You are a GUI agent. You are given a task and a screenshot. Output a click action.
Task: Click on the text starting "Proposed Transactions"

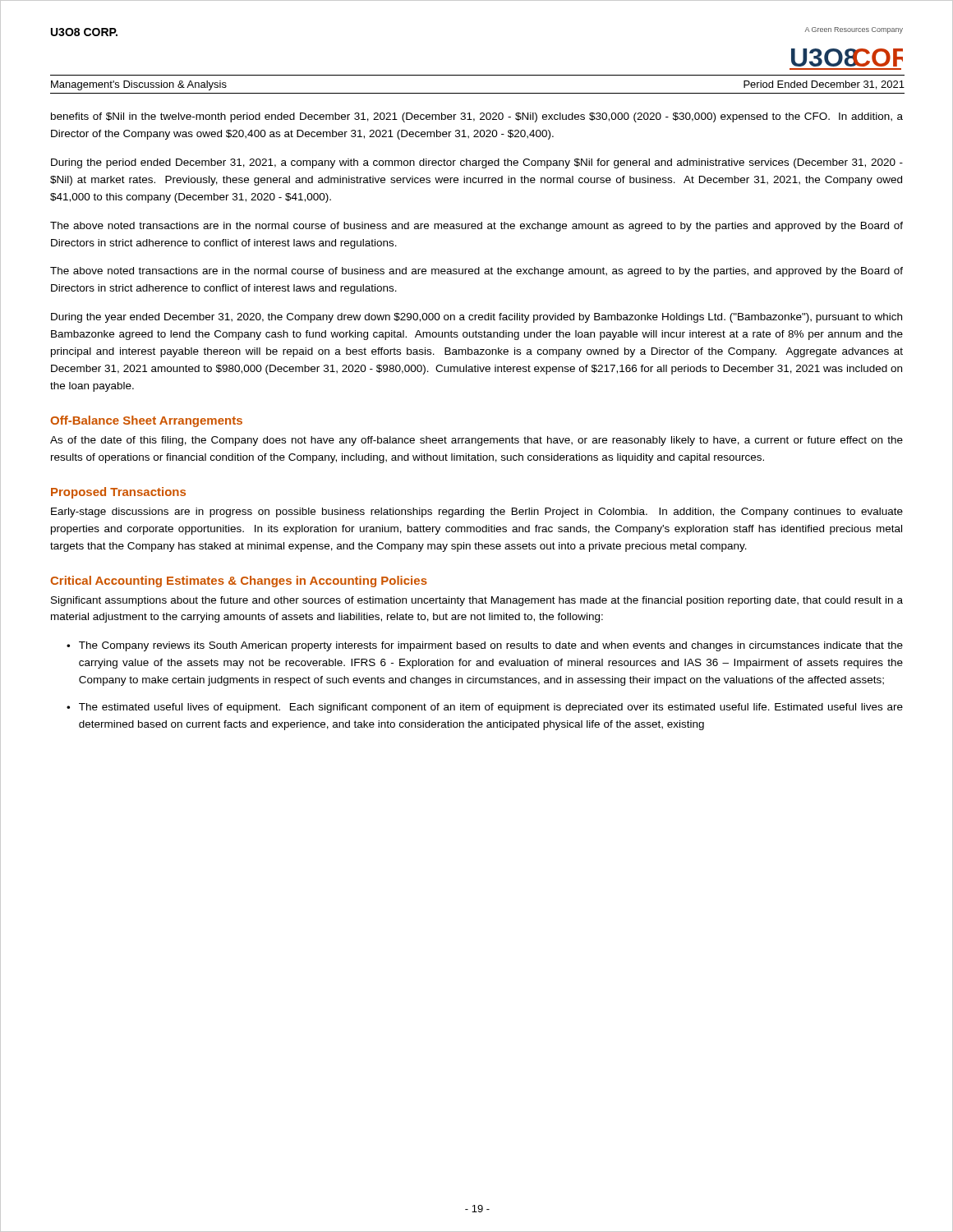click(x=118, y=491)
